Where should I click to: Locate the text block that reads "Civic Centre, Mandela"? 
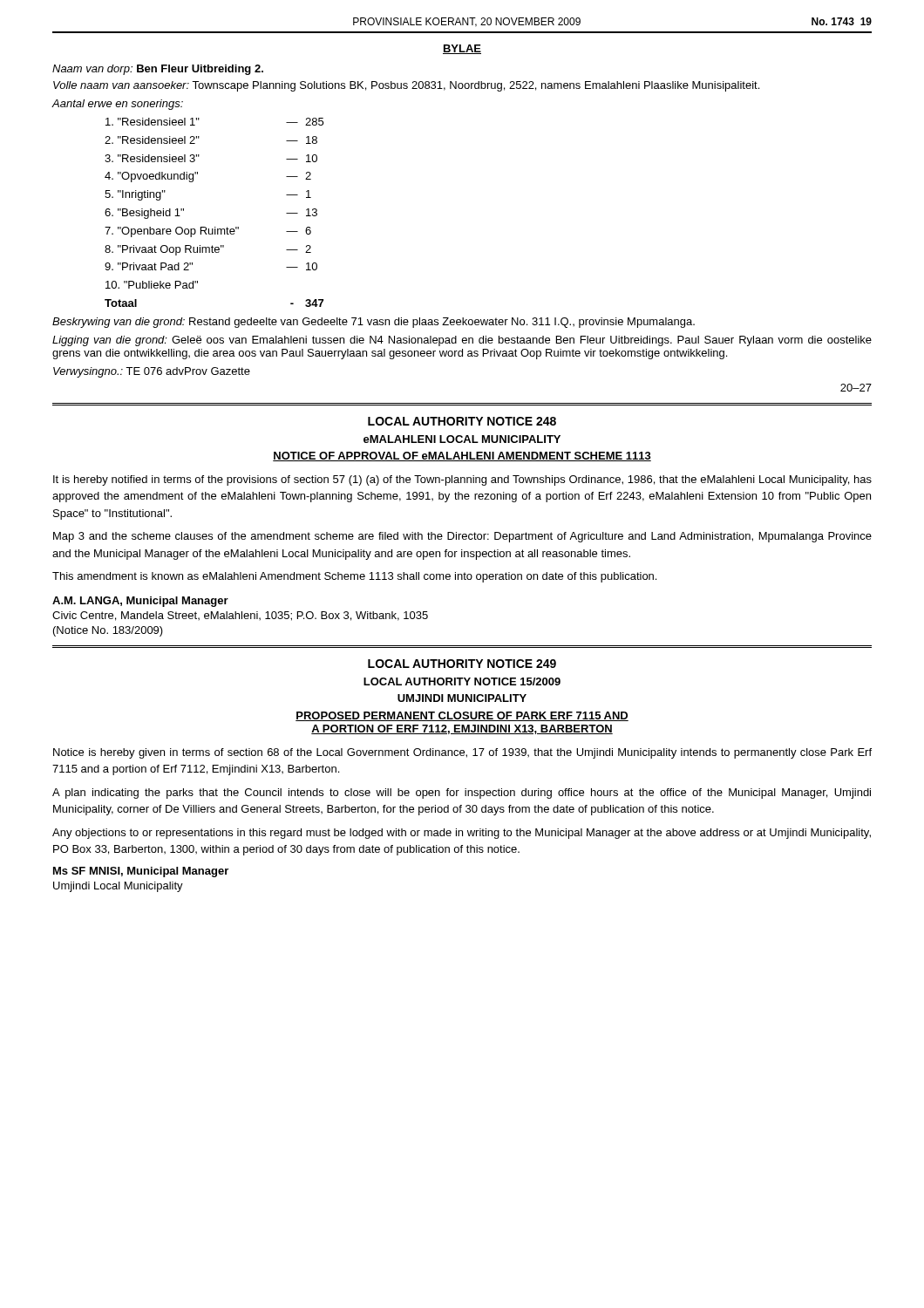click(x=240, y=615)
